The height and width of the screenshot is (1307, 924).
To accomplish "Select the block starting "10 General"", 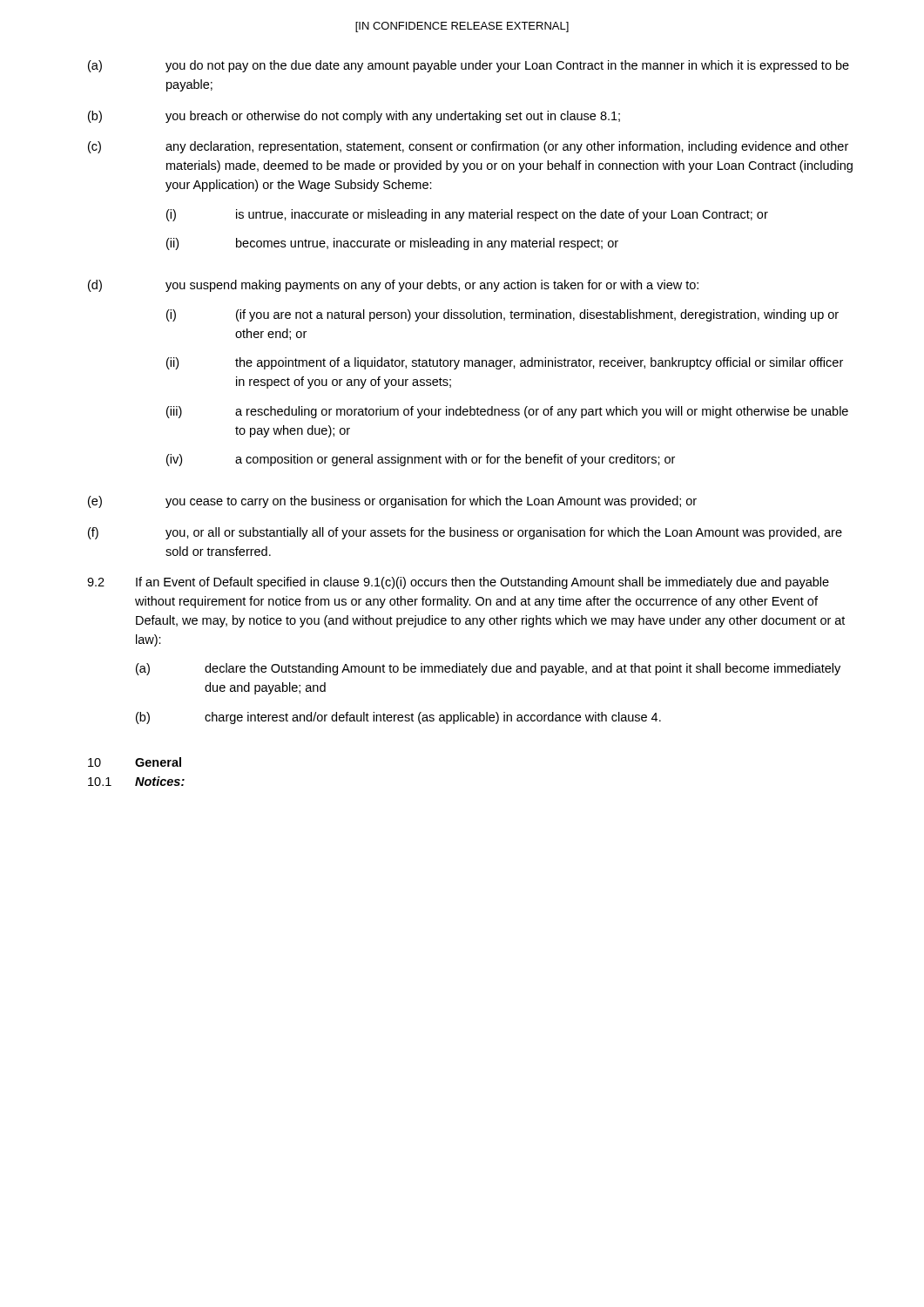I will pos(135,762).
